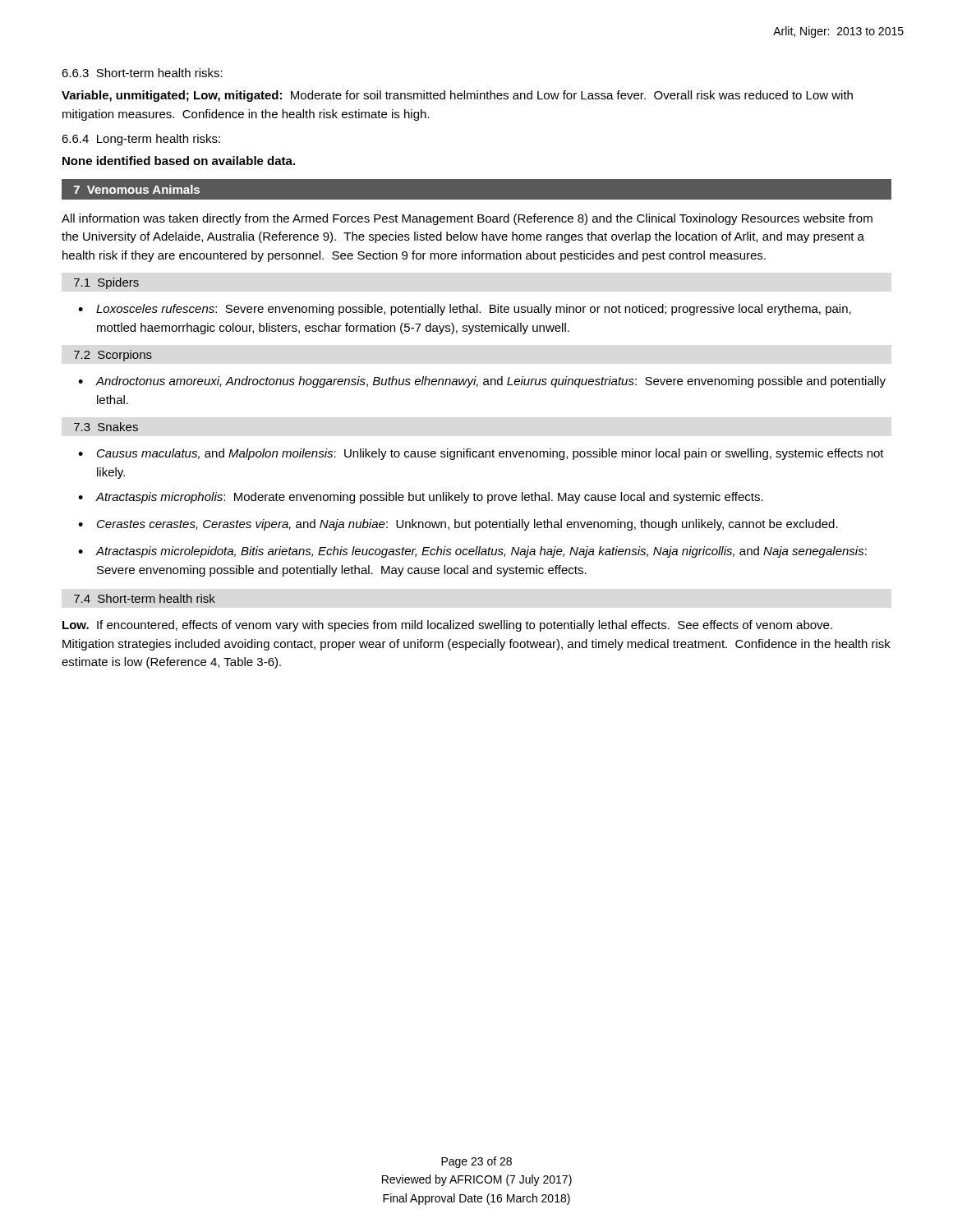This screenshot has height=1232, width=953.
Task: Locate the text "7.2 Scorpions"
Action: (111, 354)
